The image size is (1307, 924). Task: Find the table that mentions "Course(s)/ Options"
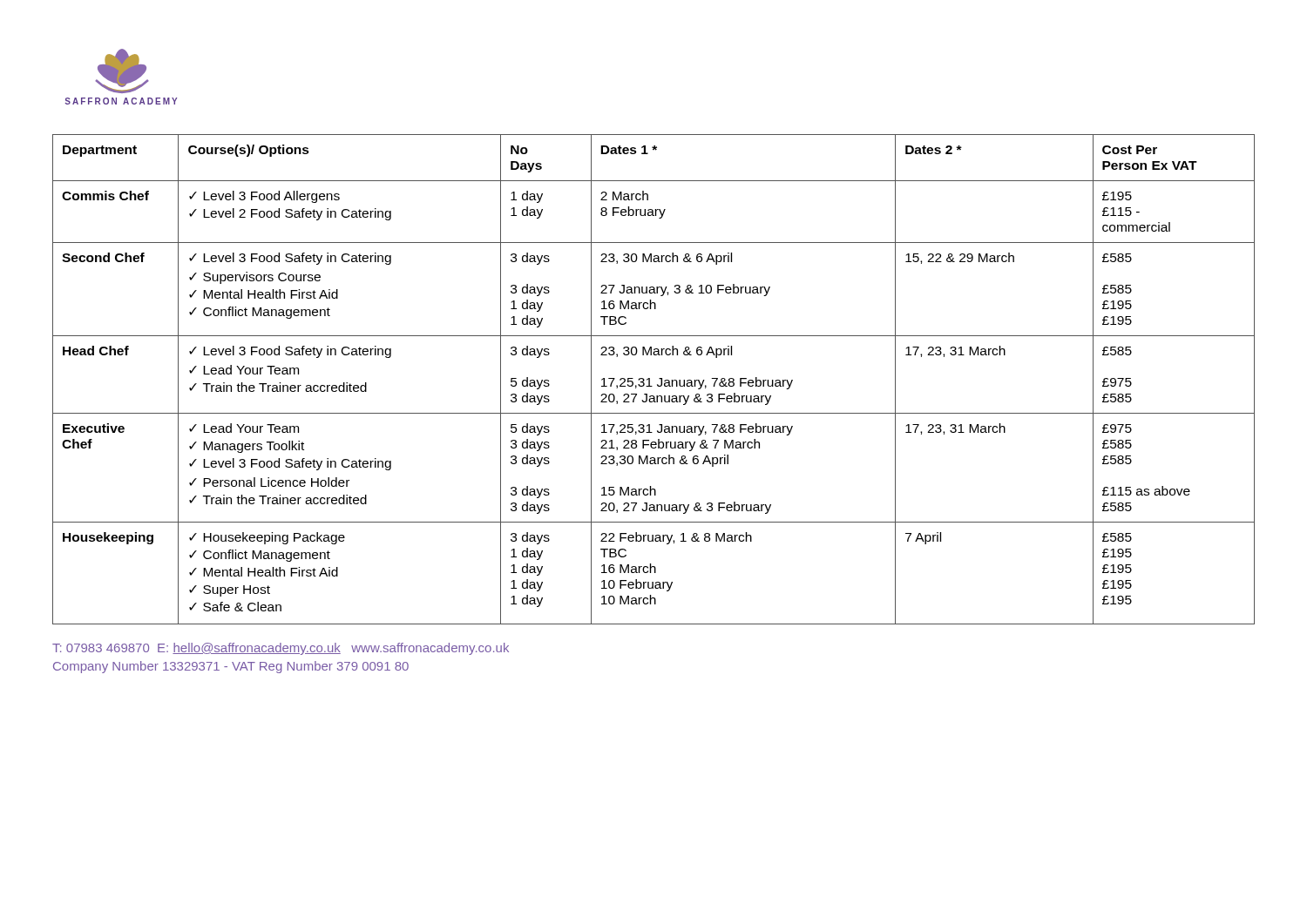coord(654,379)
